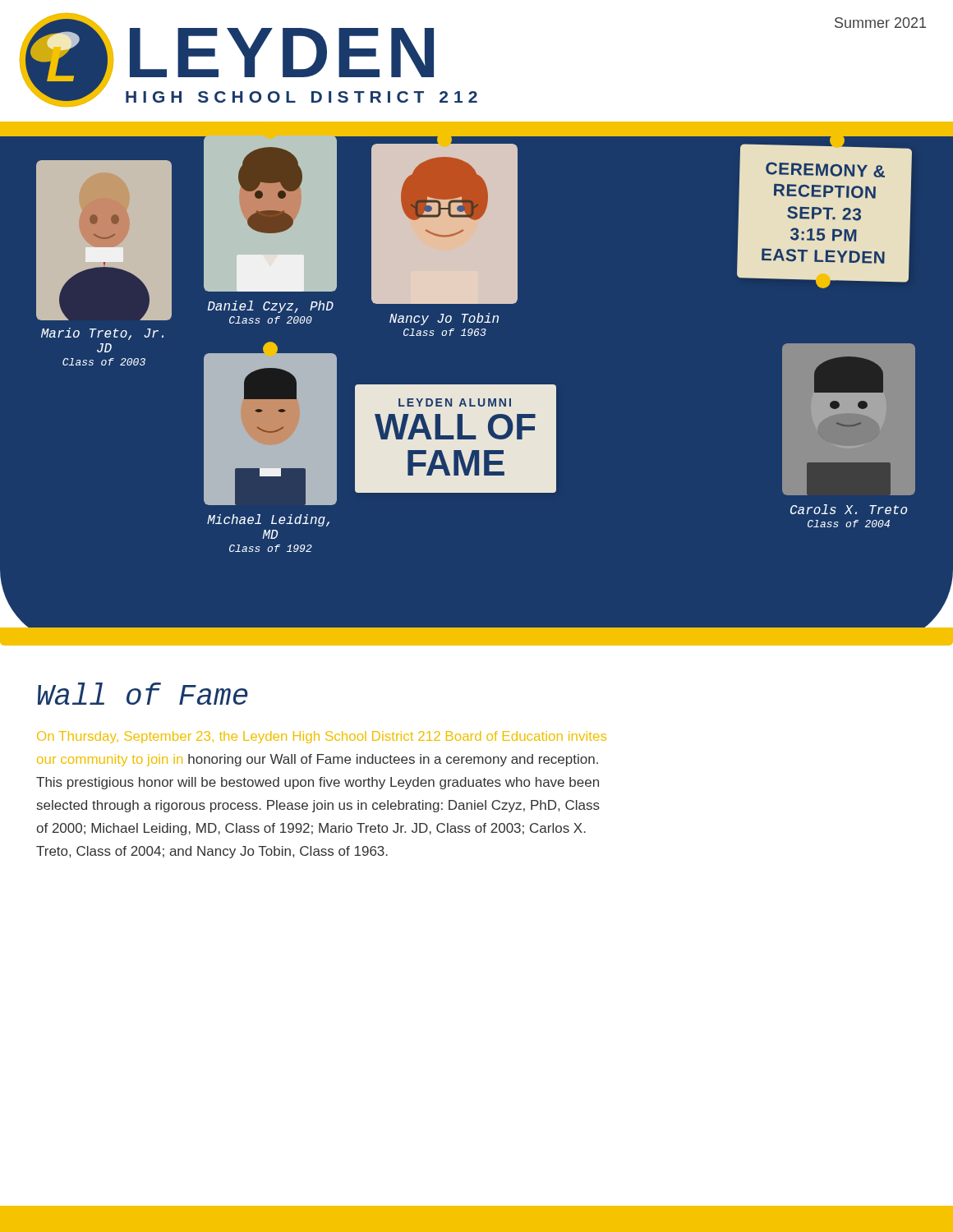The width and height of the screenshot is (953, 1232).
Task: Select the logo
Action: click(x=67, y=60)
